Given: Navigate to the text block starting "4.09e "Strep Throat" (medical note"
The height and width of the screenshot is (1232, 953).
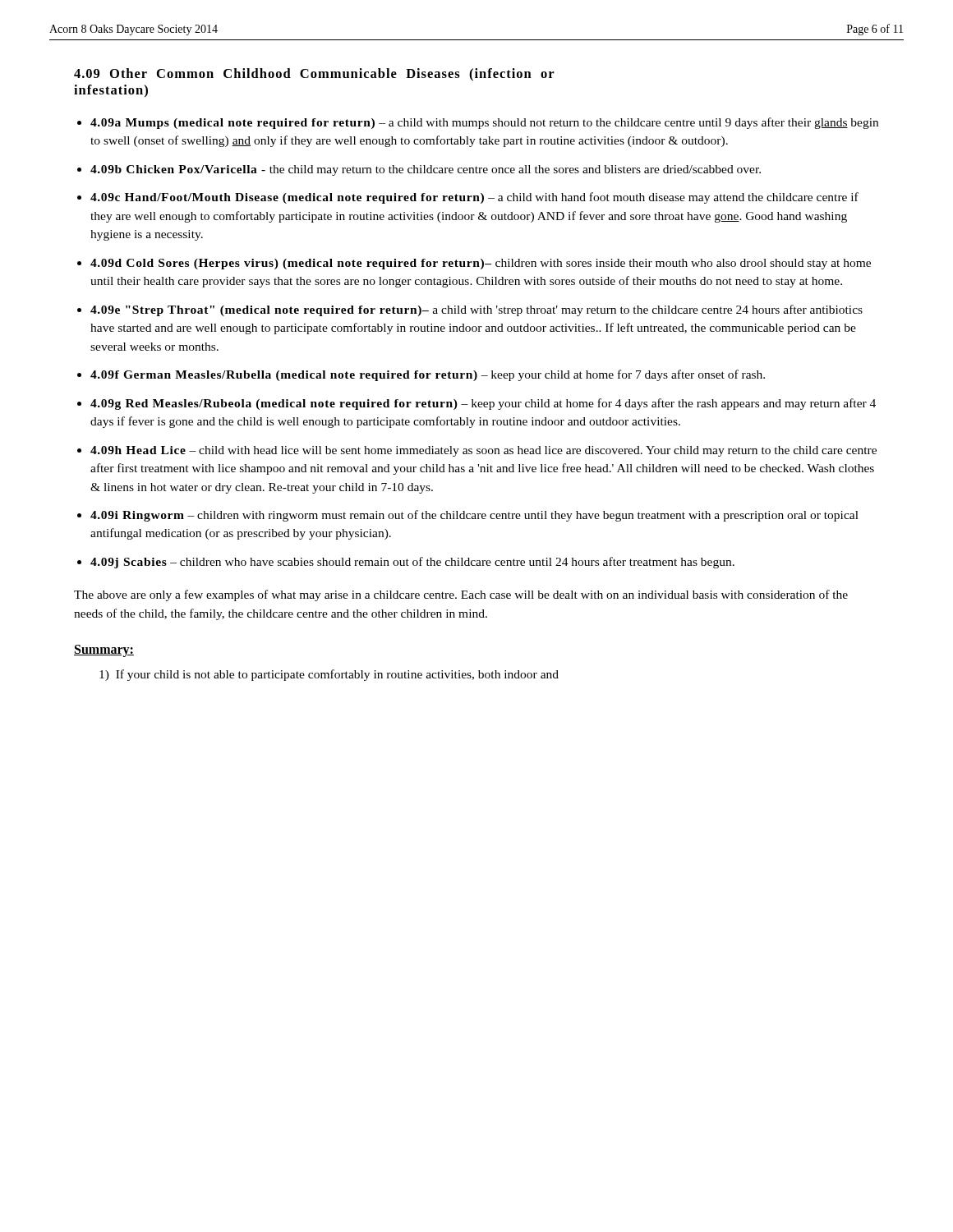Looking at the screenshot, I should click(477, 328).
